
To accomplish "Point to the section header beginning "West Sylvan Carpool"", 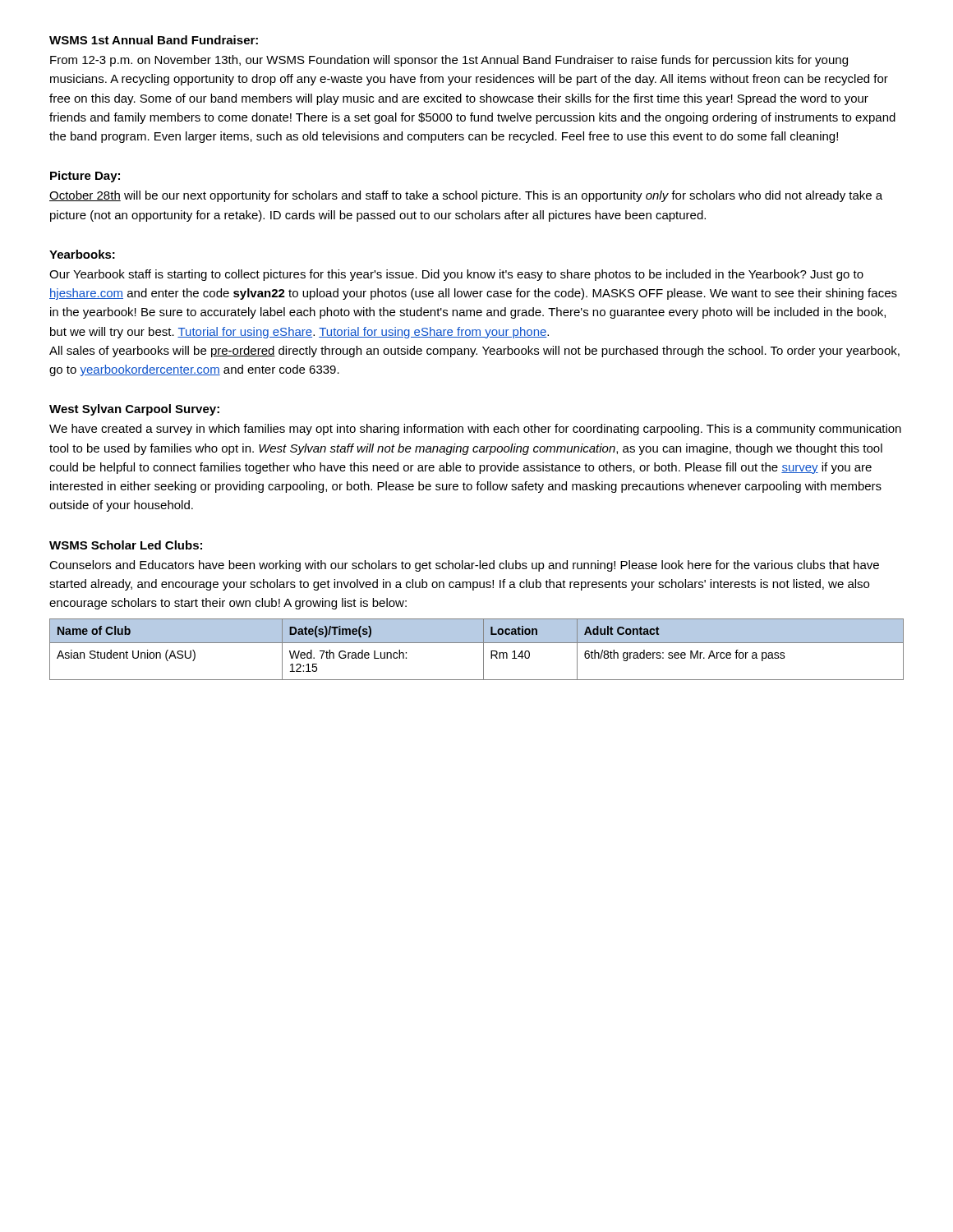I will coord(135,409).
